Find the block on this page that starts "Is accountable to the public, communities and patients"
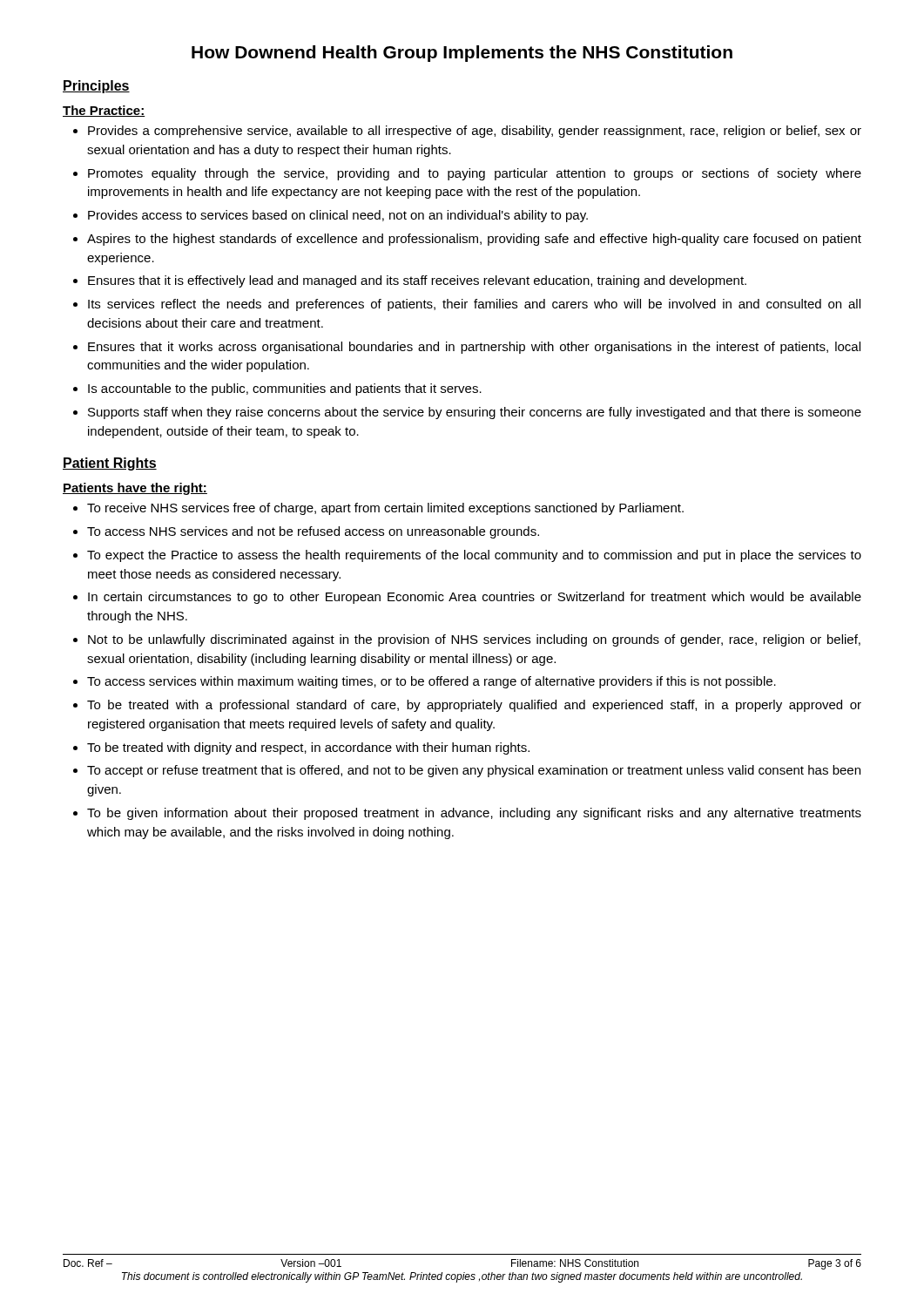The height and width of the screenshot is (1307, 924). tap(285, 388)
